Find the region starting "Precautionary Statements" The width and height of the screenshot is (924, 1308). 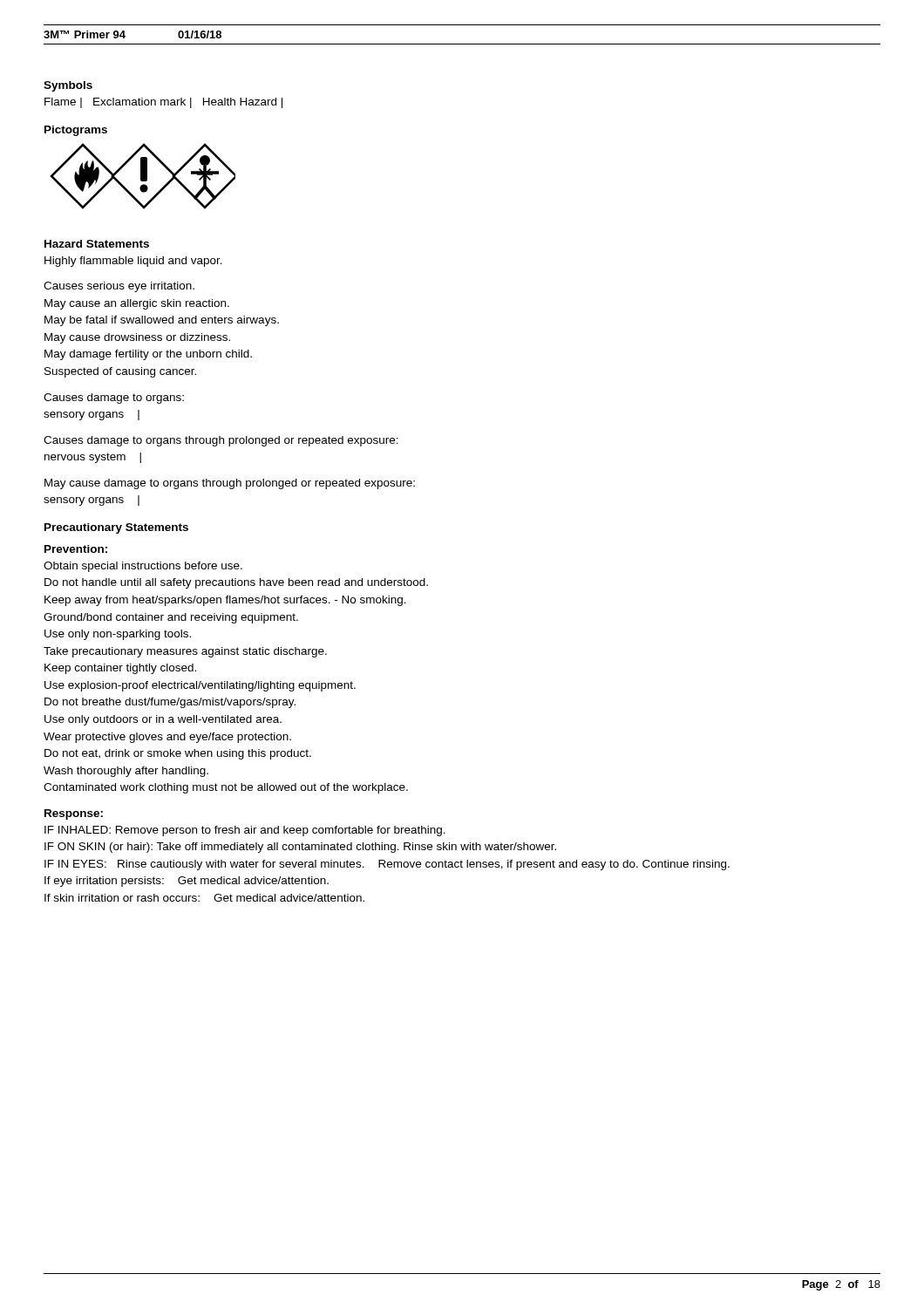pos(116,527)
